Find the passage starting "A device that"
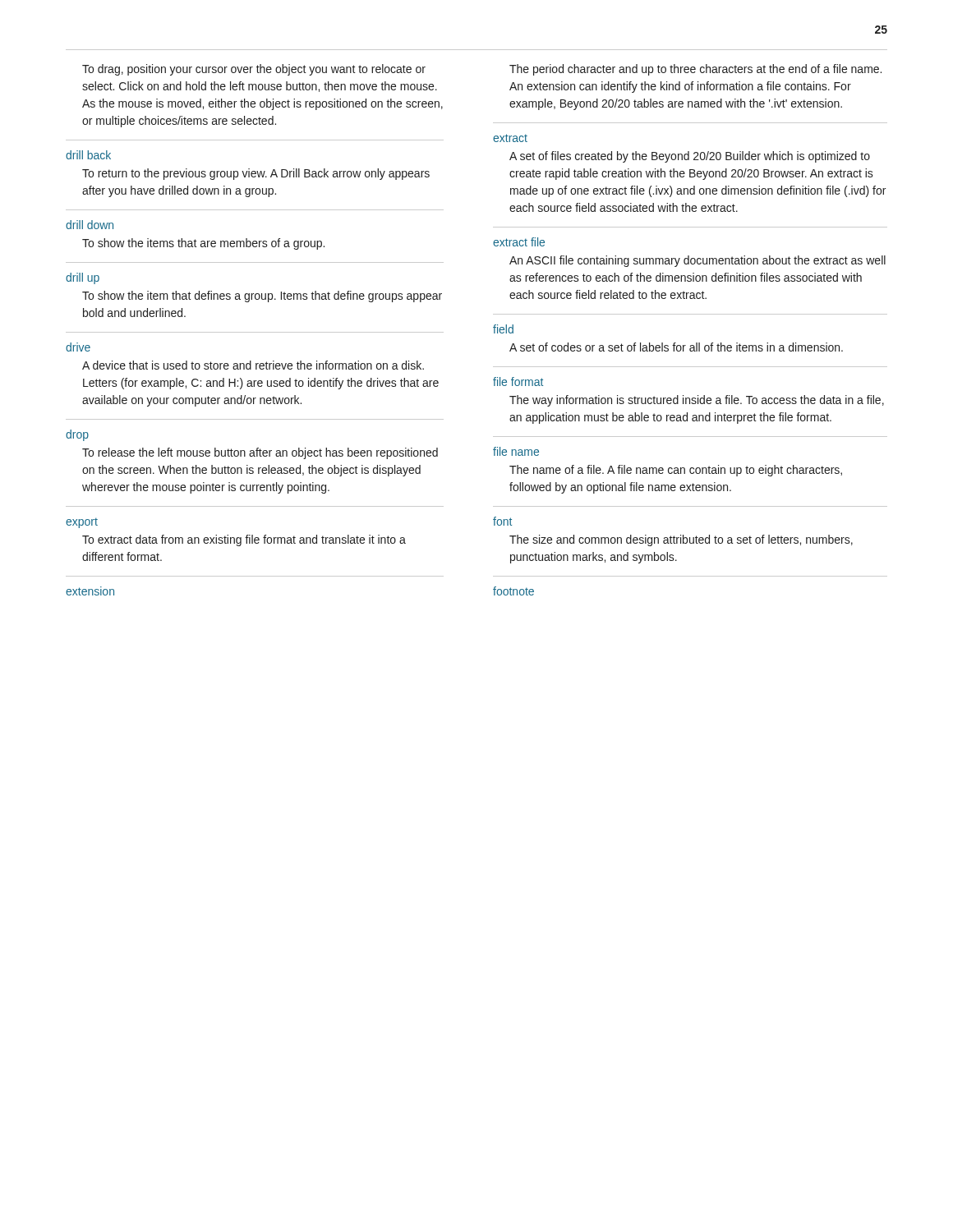Screen dimensions: 1232x953 click(261, 383)
